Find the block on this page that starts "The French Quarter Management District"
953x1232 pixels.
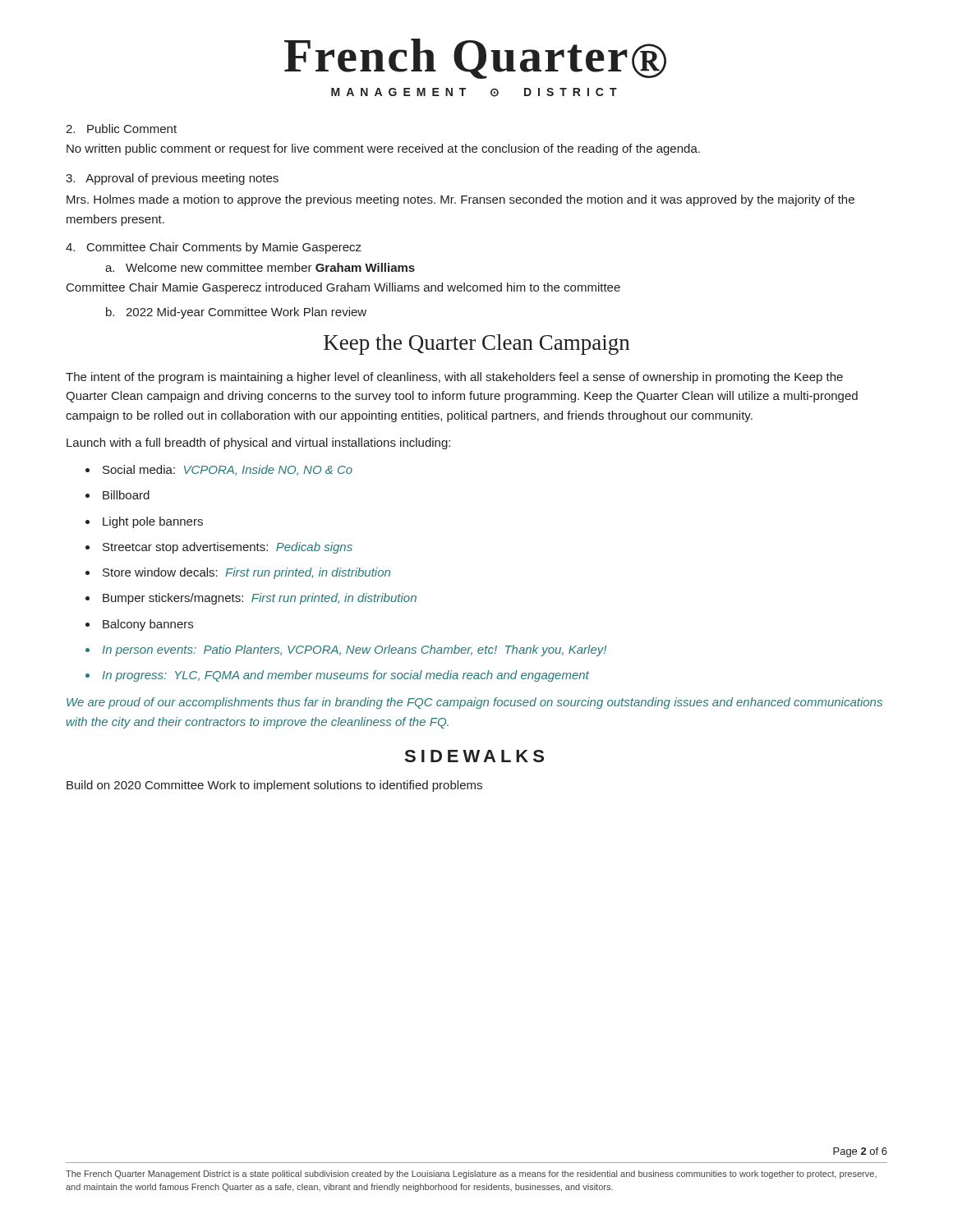(x=471, y=1180)
